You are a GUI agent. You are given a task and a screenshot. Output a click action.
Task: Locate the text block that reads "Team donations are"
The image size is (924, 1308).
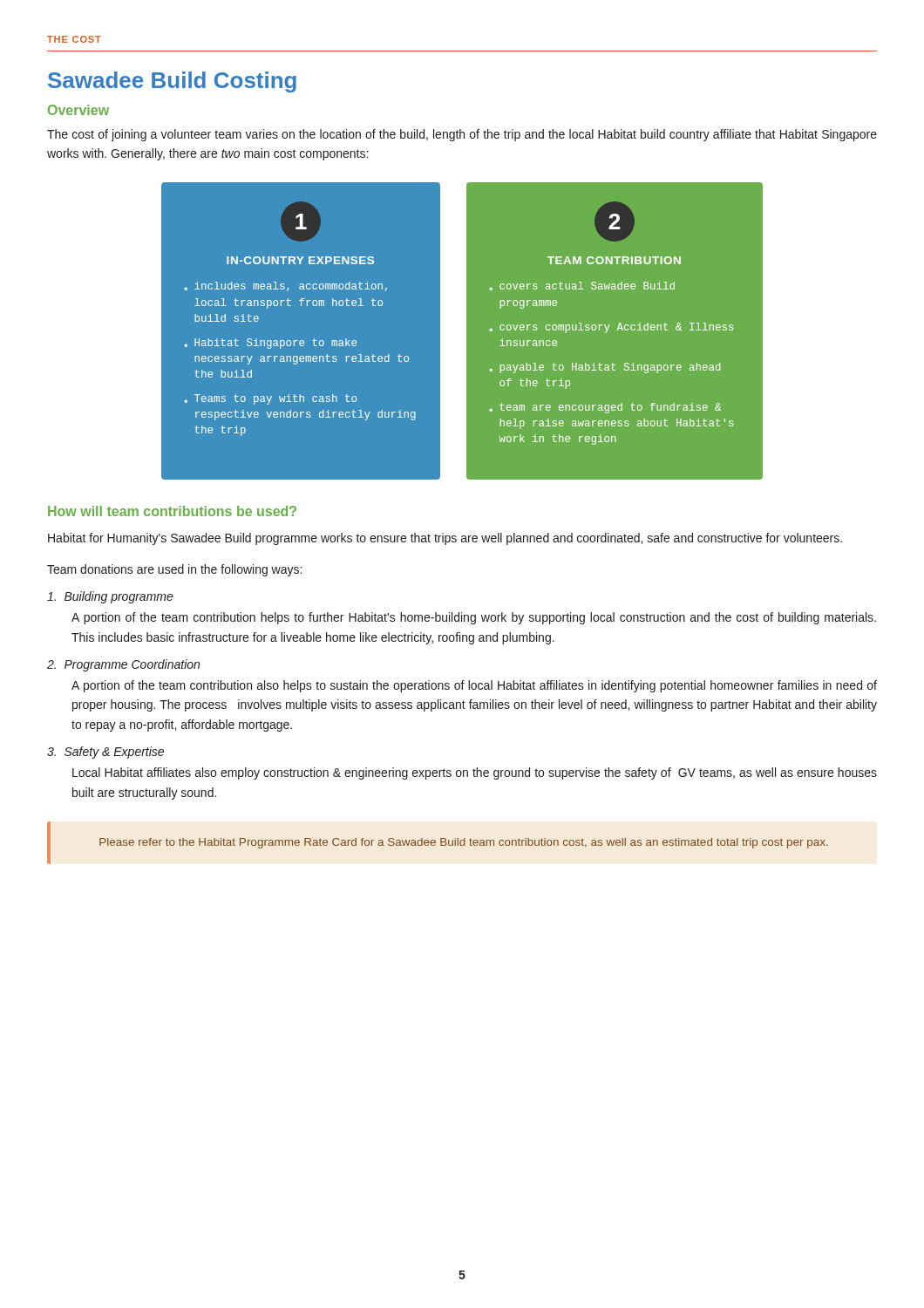pos(175,569)
